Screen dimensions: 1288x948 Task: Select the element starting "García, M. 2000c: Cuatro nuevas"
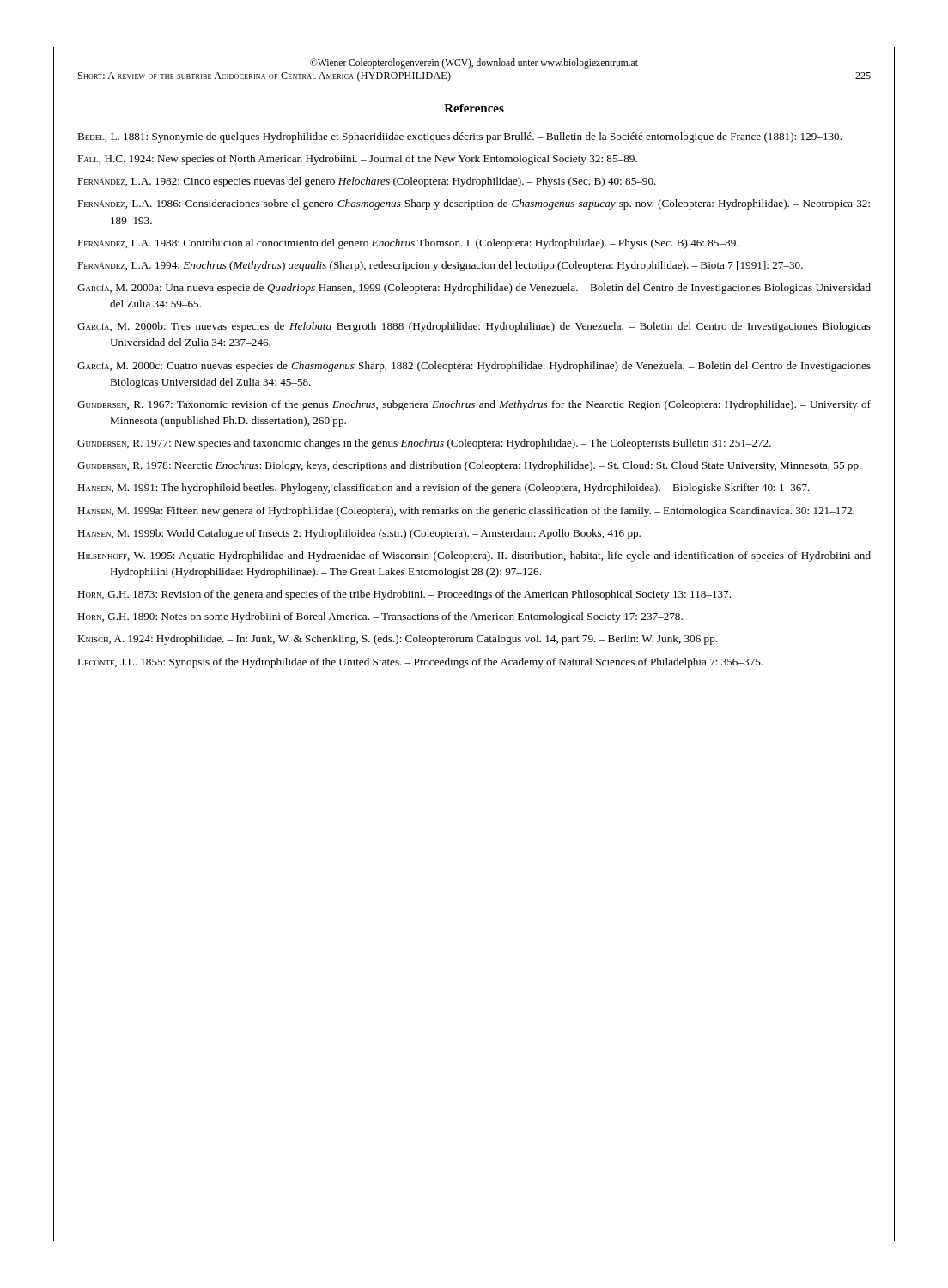click(474, 373)
